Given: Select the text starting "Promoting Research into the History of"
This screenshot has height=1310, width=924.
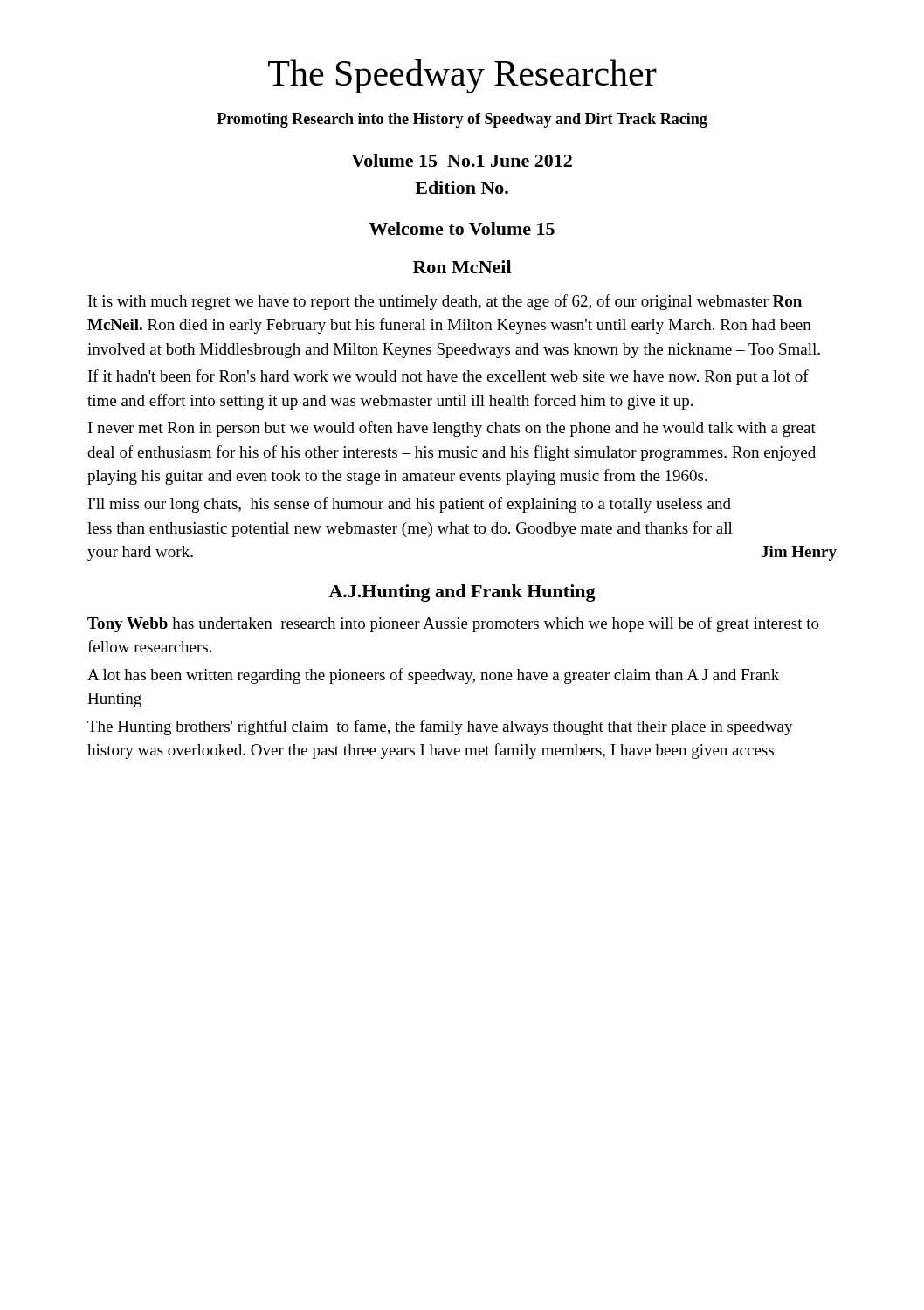Looking at the screenshot, I should click(462, 119).
